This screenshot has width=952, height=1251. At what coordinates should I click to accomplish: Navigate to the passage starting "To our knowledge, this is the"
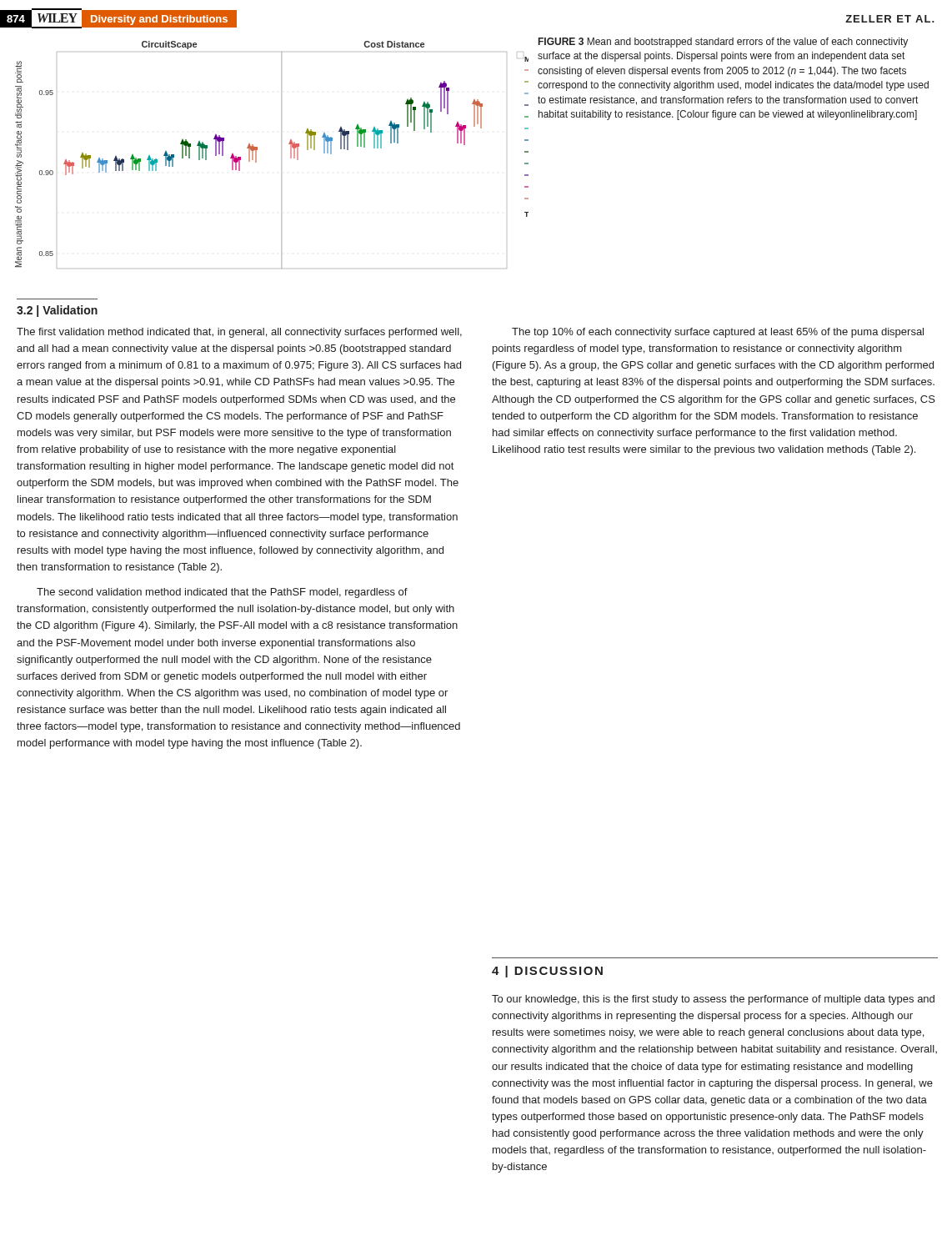click(x=715, y=1083)
